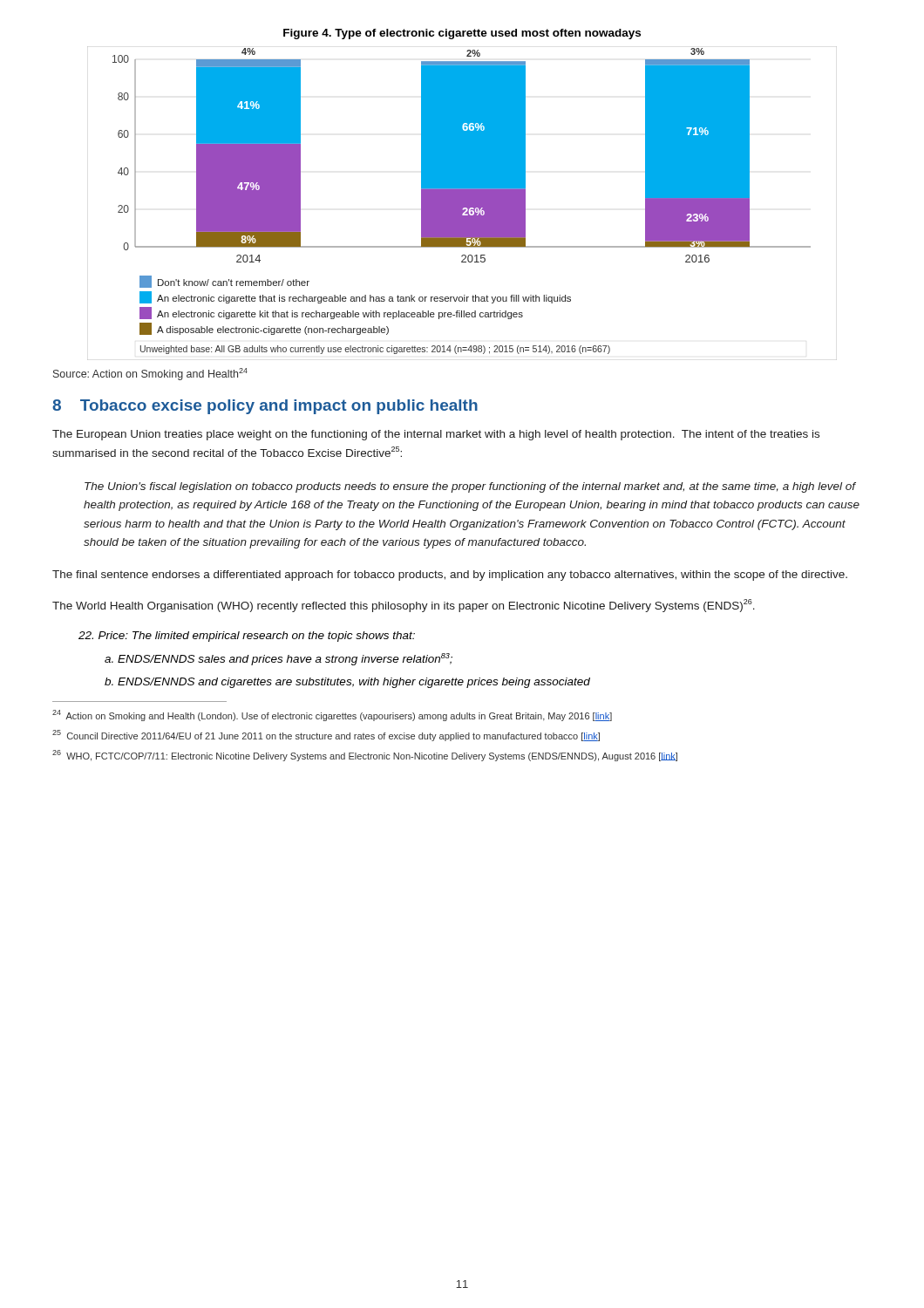
Task: Find the text starting "Source: Action on Smoking and Health24"
Action: (x=150, y=373)
